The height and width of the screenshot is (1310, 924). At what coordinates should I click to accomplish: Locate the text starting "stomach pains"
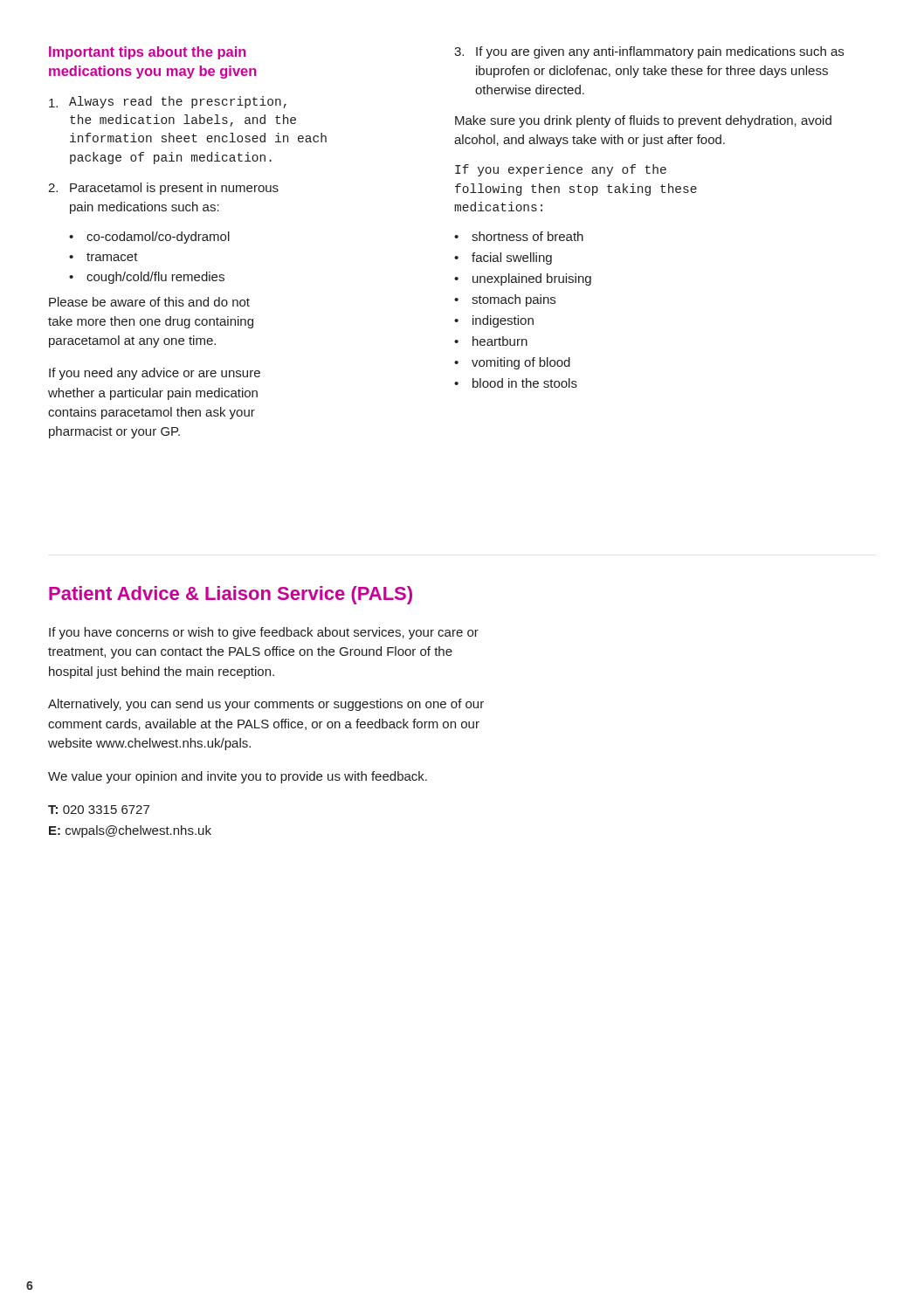[514, 299]
